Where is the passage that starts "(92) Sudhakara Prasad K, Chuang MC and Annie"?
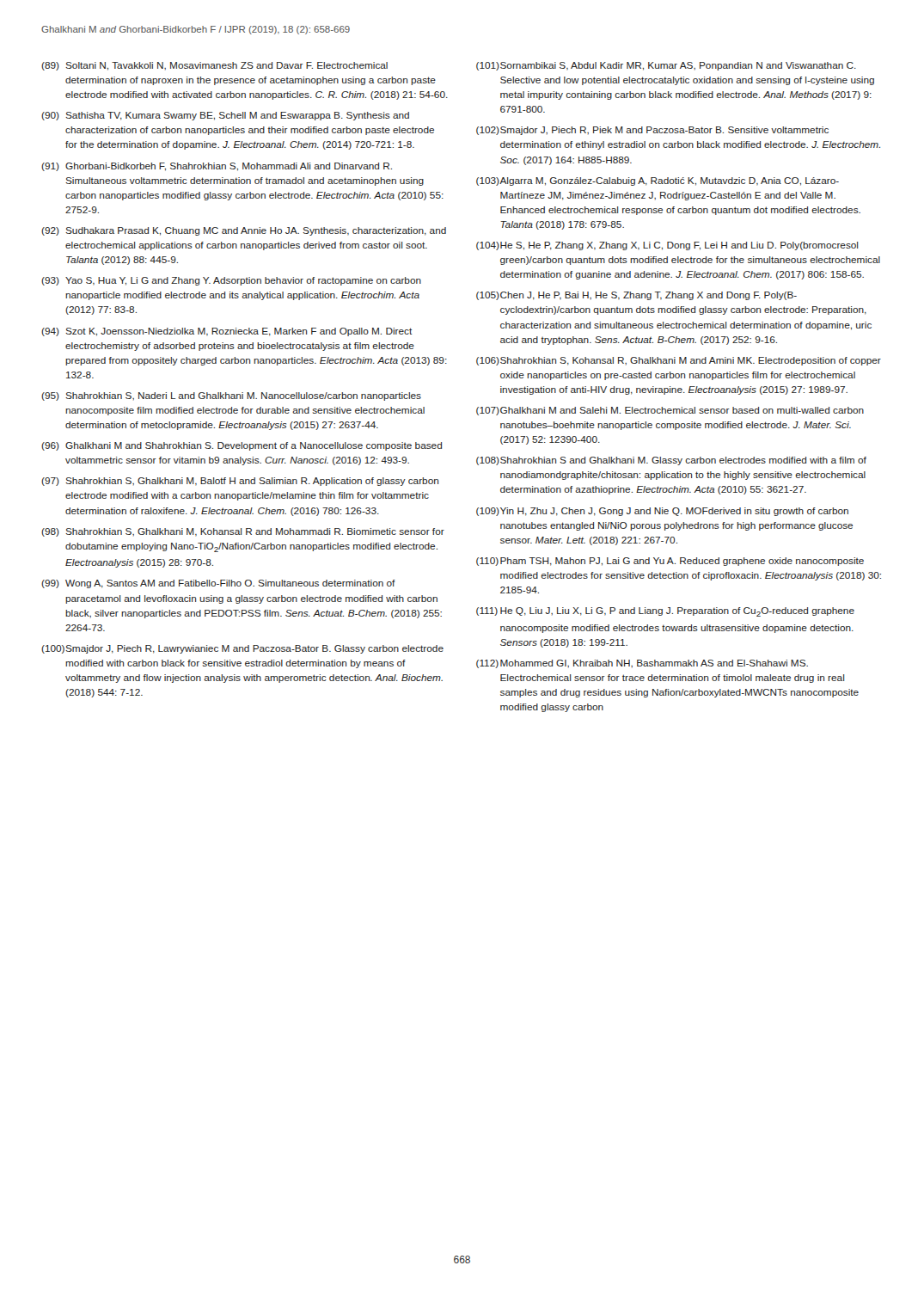 245,246
